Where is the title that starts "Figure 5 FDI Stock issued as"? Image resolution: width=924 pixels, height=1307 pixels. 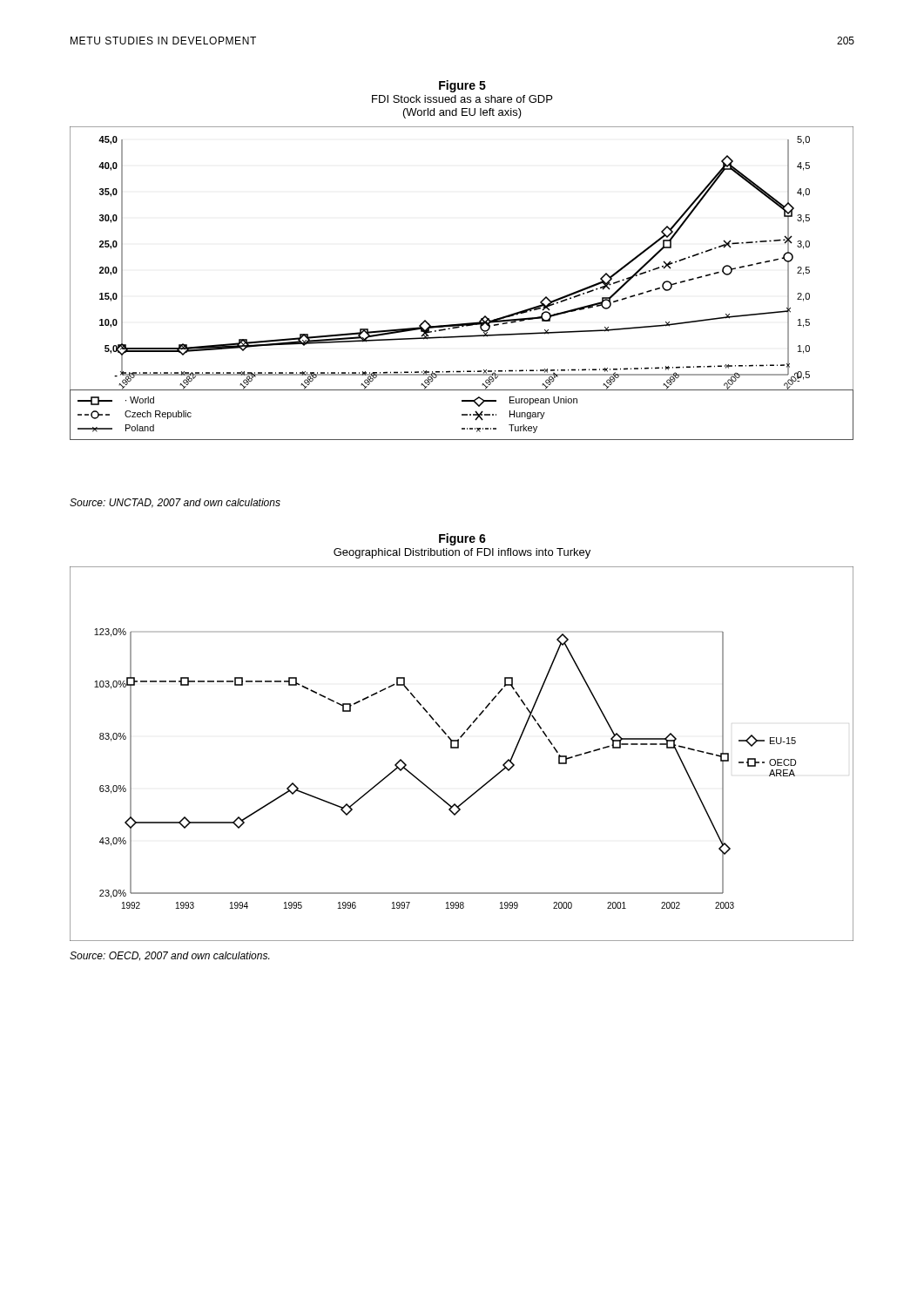coord(462,98)
